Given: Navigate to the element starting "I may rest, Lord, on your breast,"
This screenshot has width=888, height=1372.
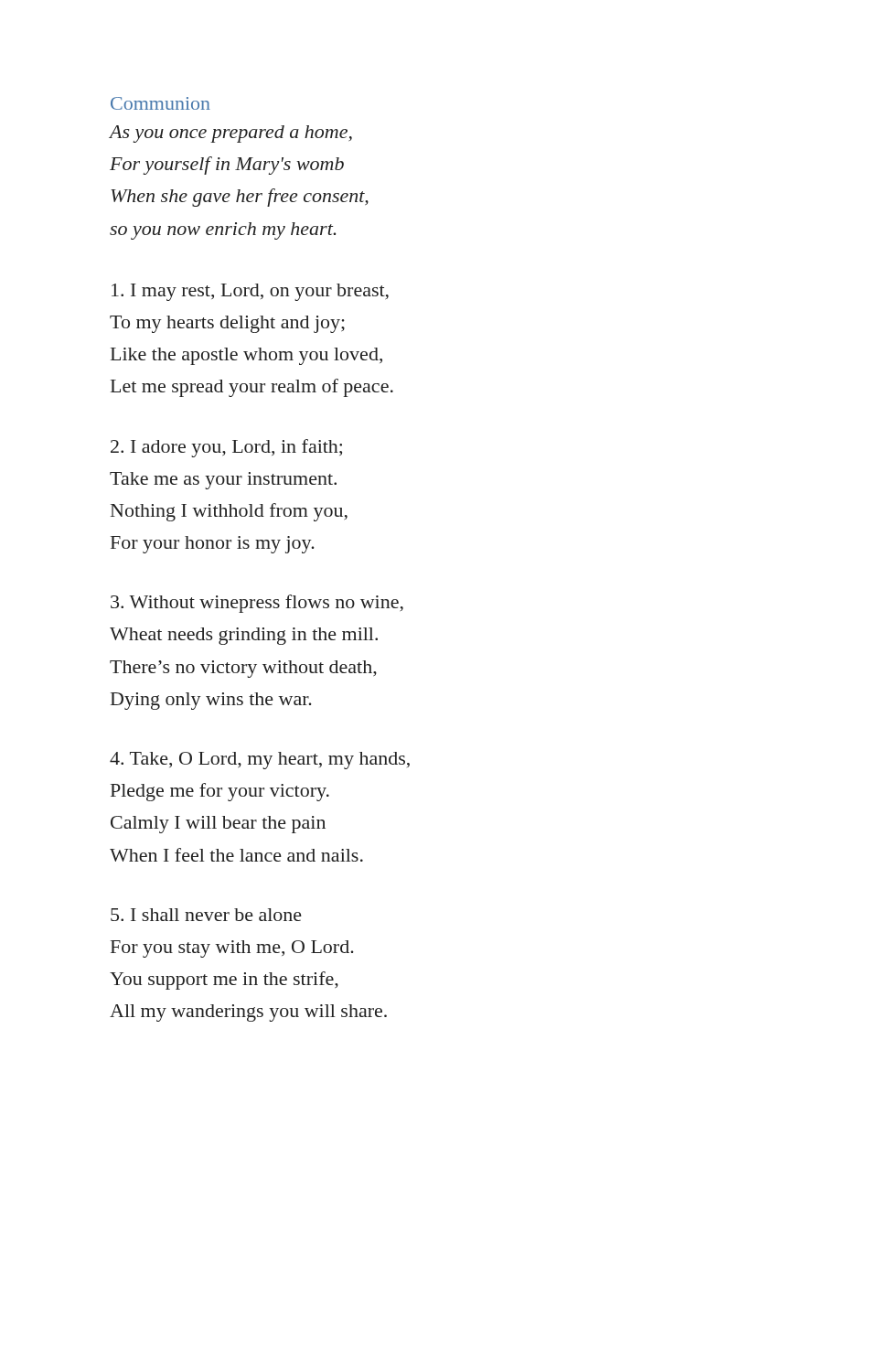Looking at the screenshot, I should (x=252, y=338).
